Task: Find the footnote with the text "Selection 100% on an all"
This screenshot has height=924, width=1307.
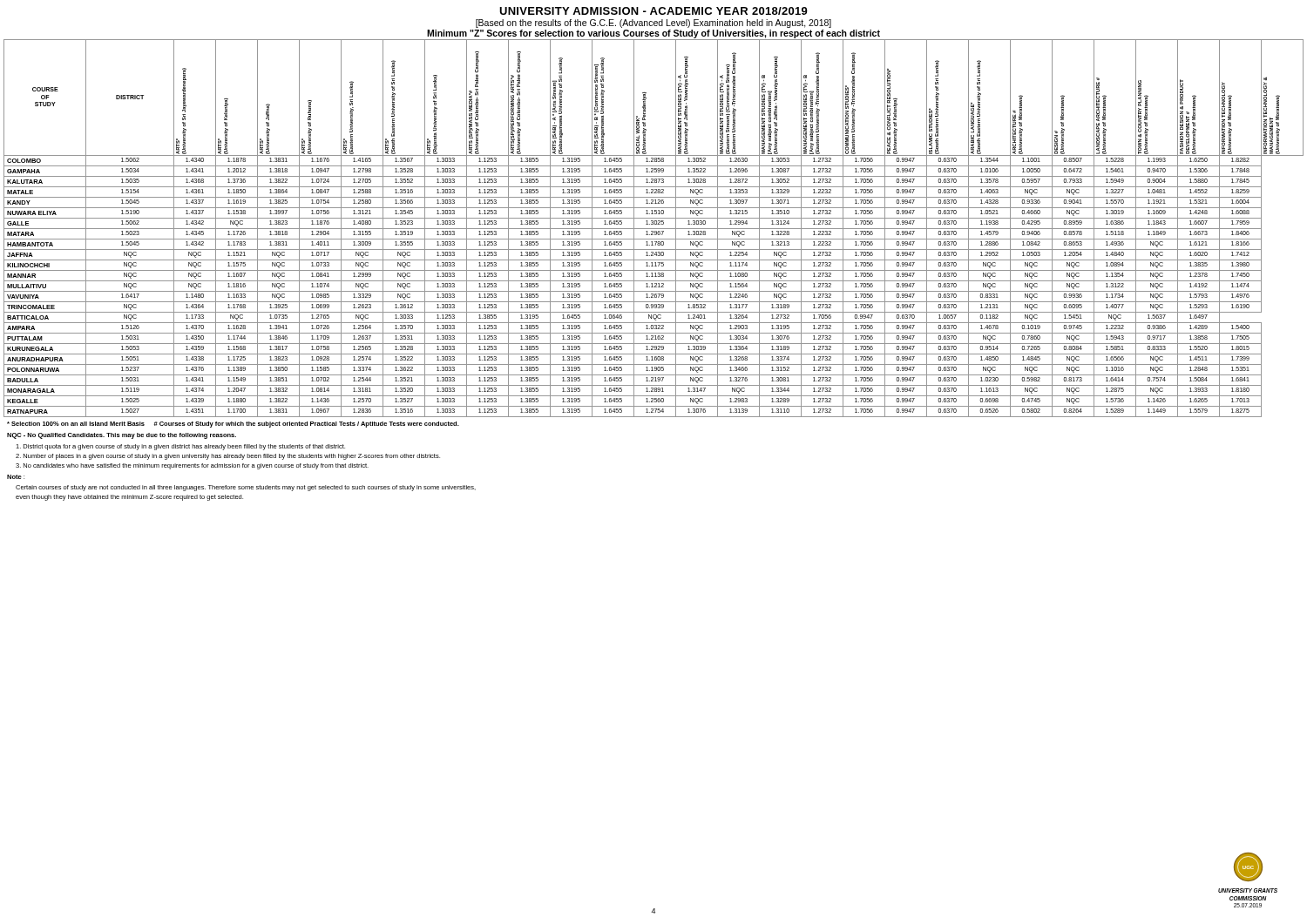Action: [233, 424]
